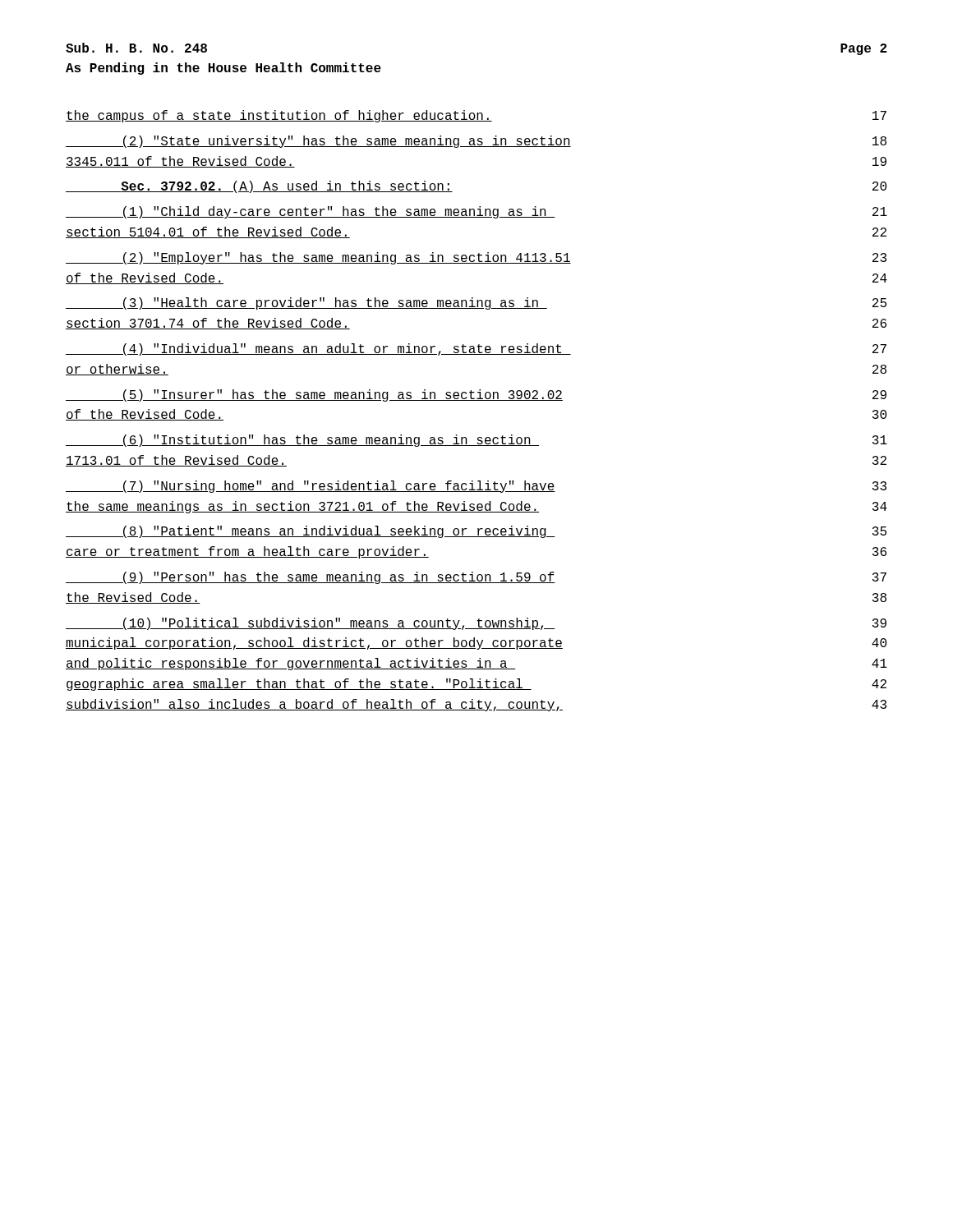The image size is (953, 1232).
Task: Locate the text block starting "(1) "Child day-care center" has"
Action: (476, 223)
